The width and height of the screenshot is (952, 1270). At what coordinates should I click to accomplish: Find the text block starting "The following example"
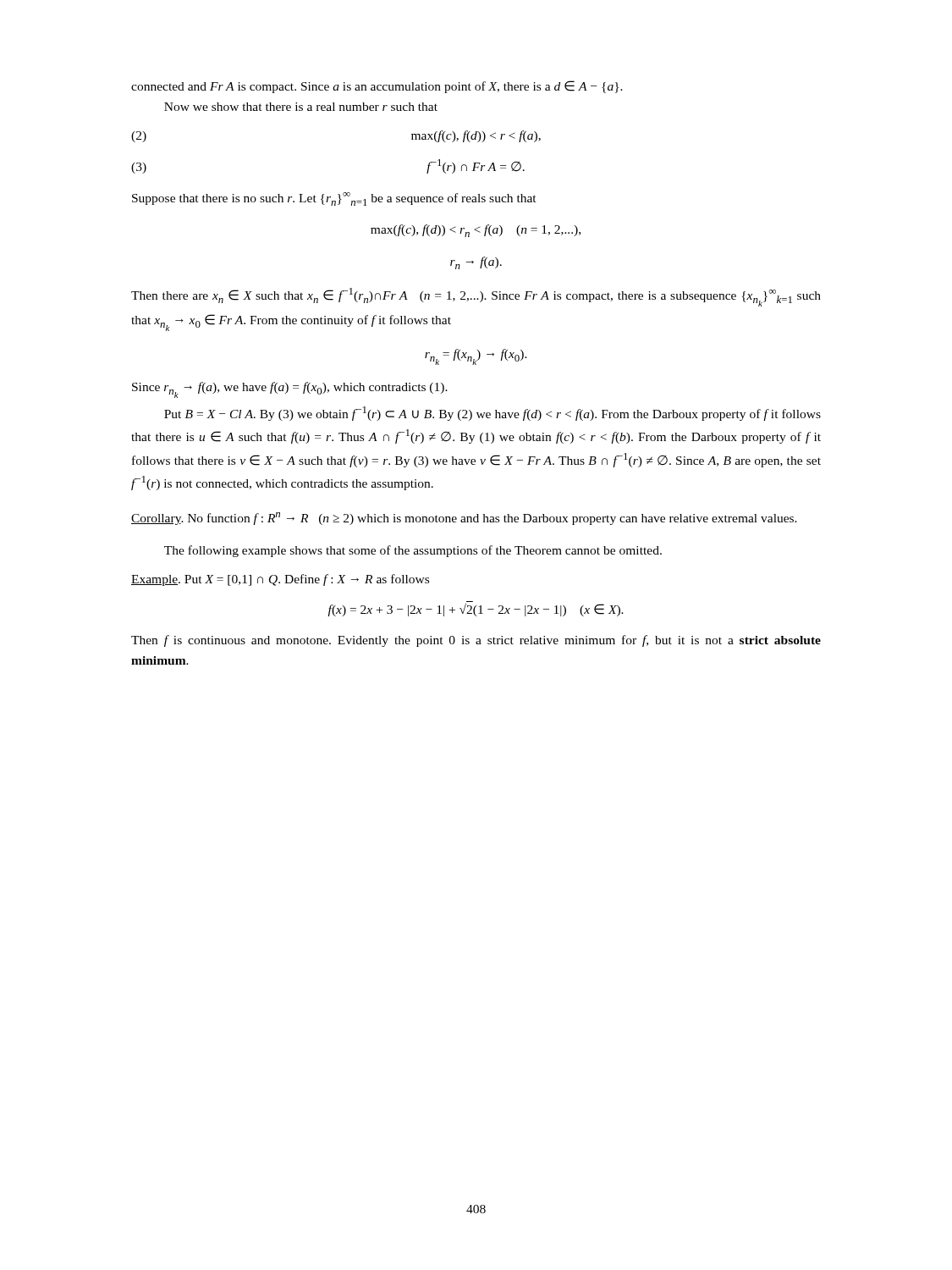[413, 550]
